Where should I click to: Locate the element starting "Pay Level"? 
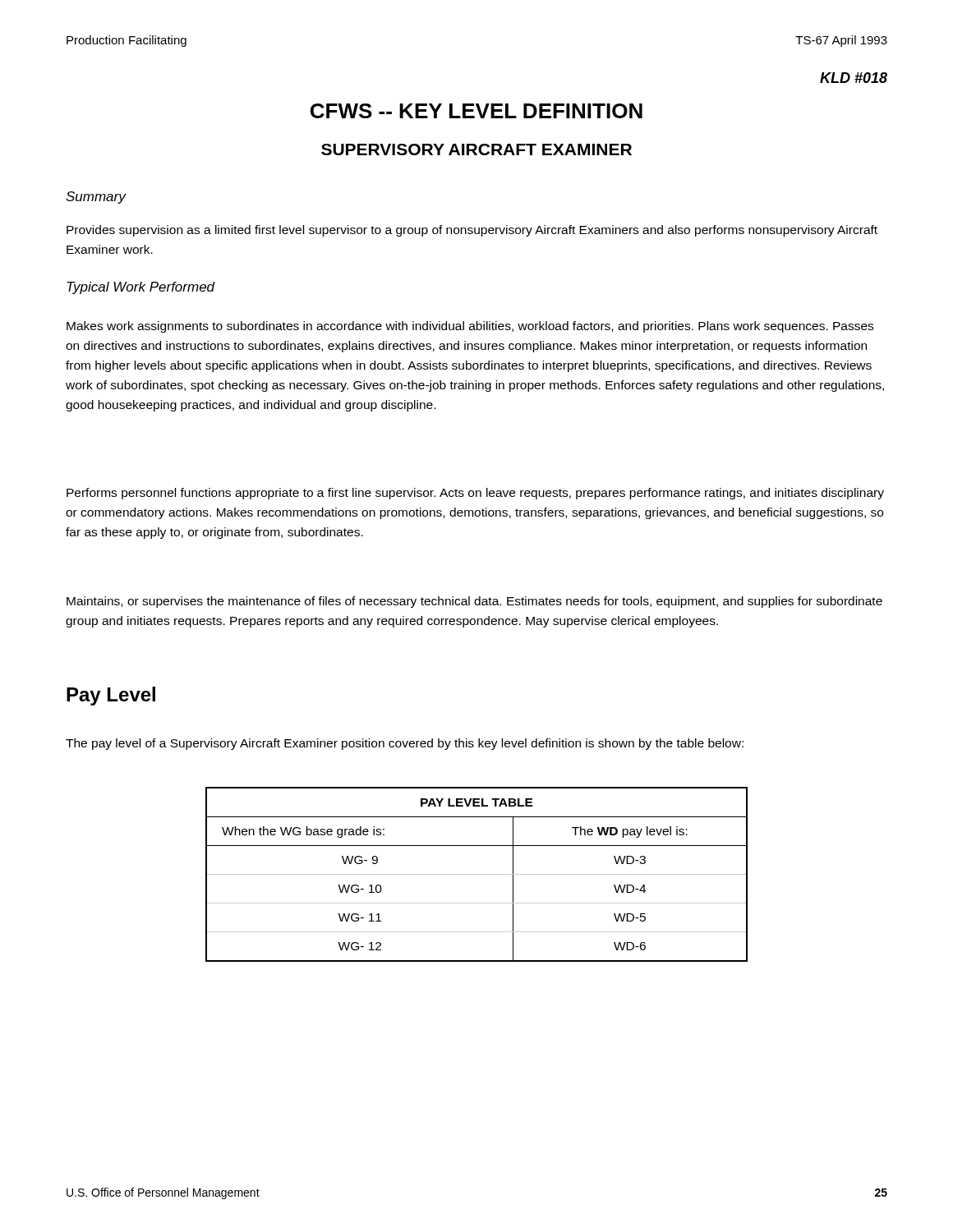tap(111, 694)
